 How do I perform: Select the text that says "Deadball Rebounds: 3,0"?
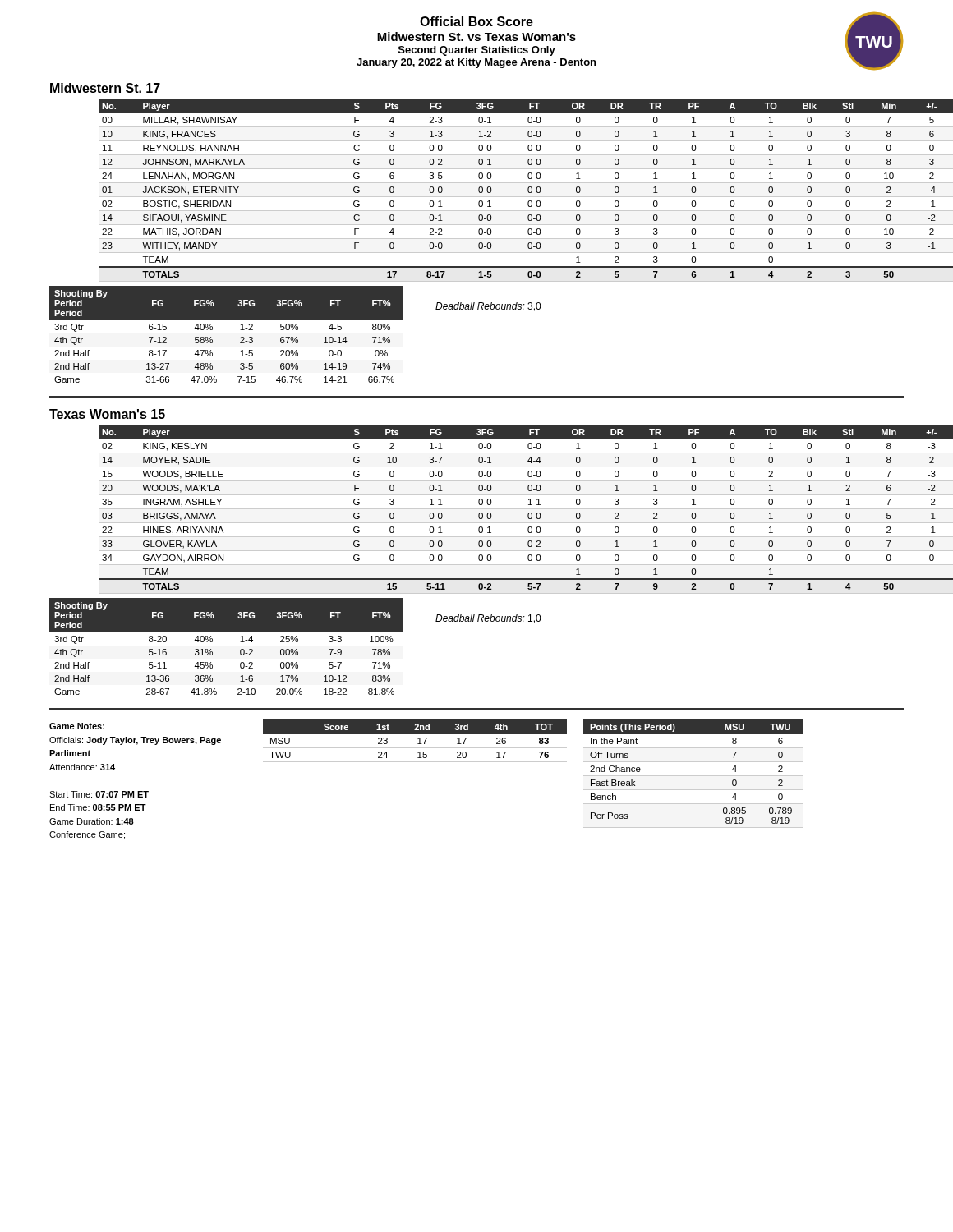click(x=488, y=306)
